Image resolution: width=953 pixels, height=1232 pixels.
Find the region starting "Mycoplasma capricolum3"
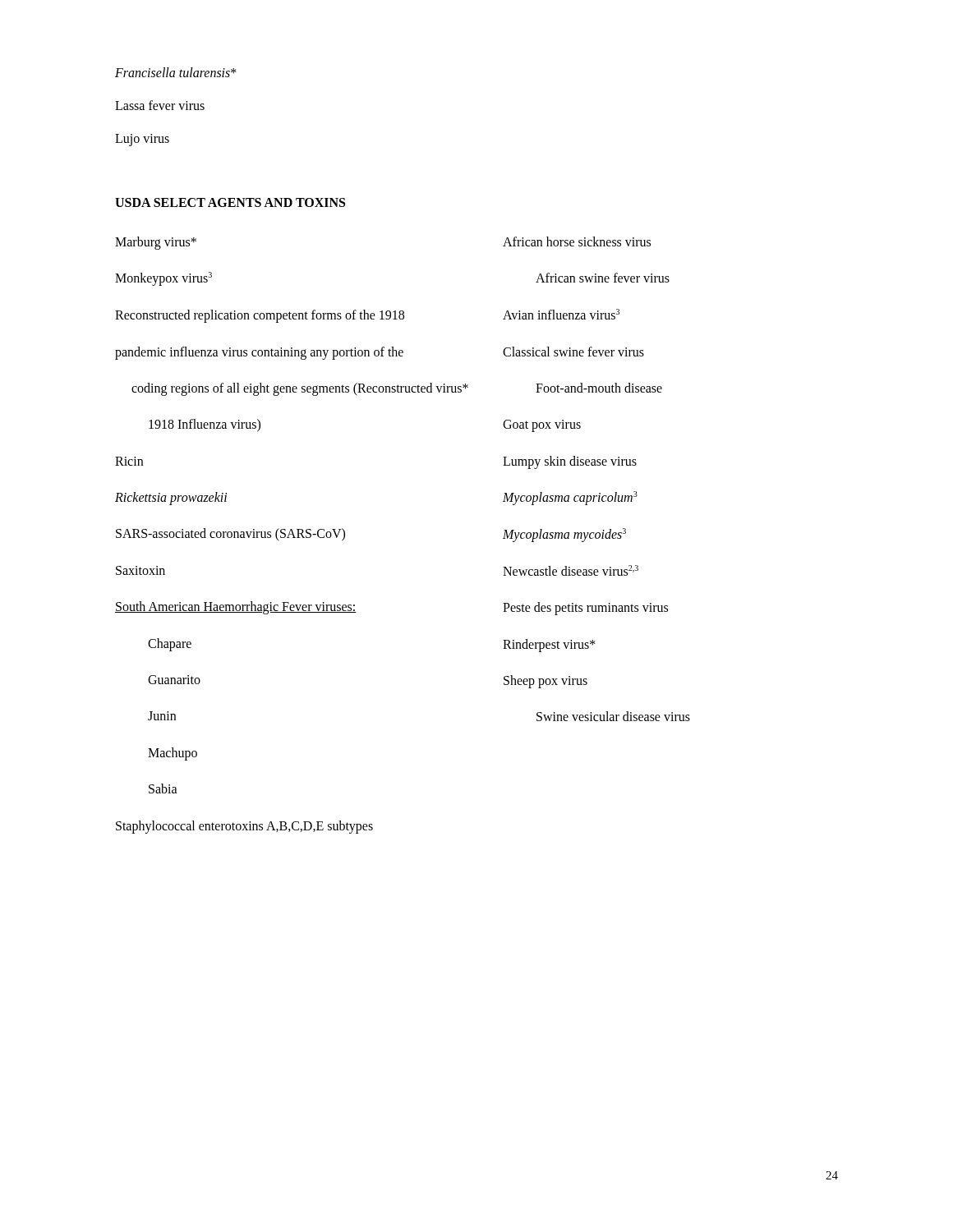coord(570,497)
